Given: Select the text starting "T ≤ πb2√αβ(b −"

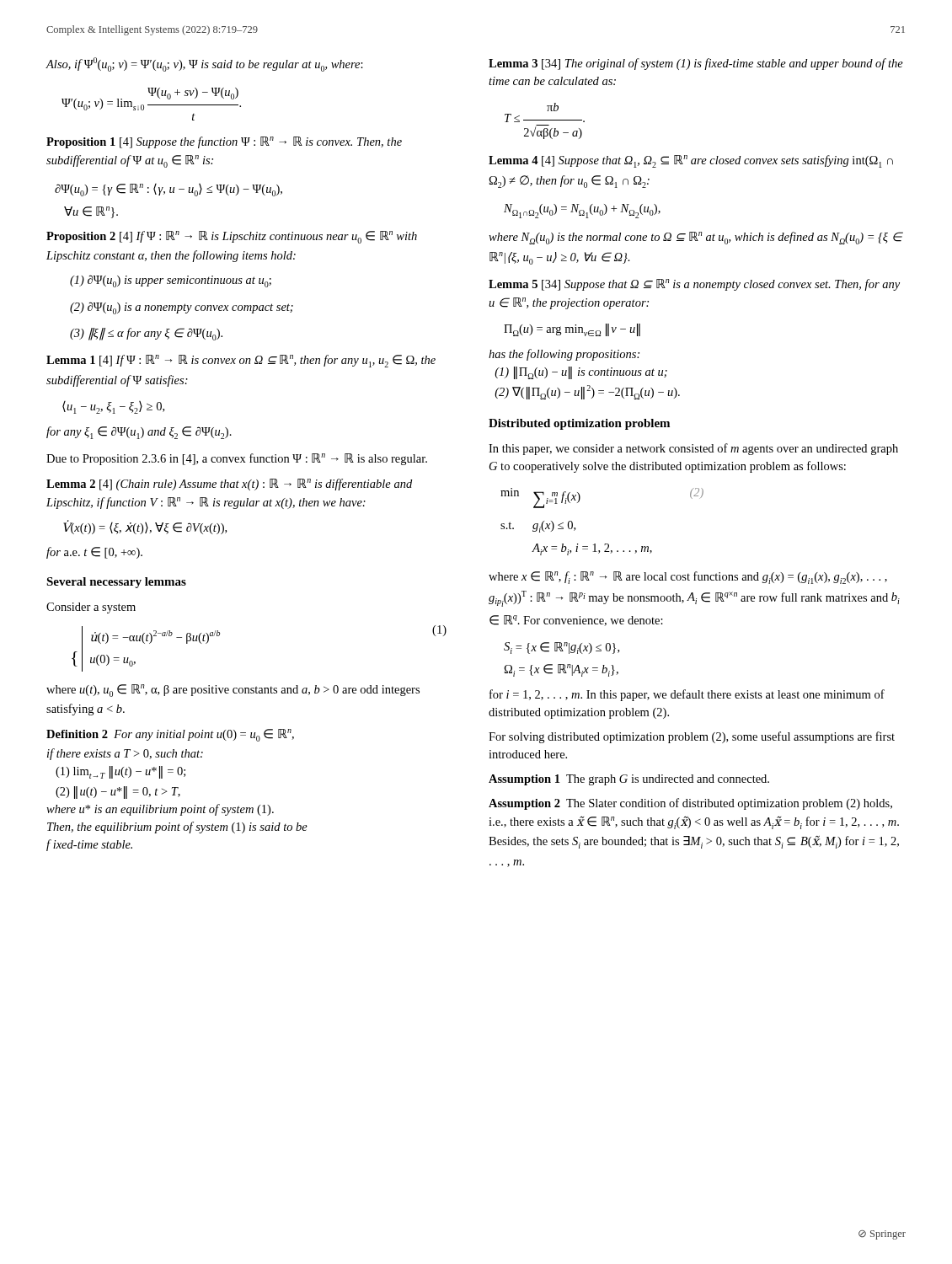Looking at the screenshot, I should click(x=553, y=107).
